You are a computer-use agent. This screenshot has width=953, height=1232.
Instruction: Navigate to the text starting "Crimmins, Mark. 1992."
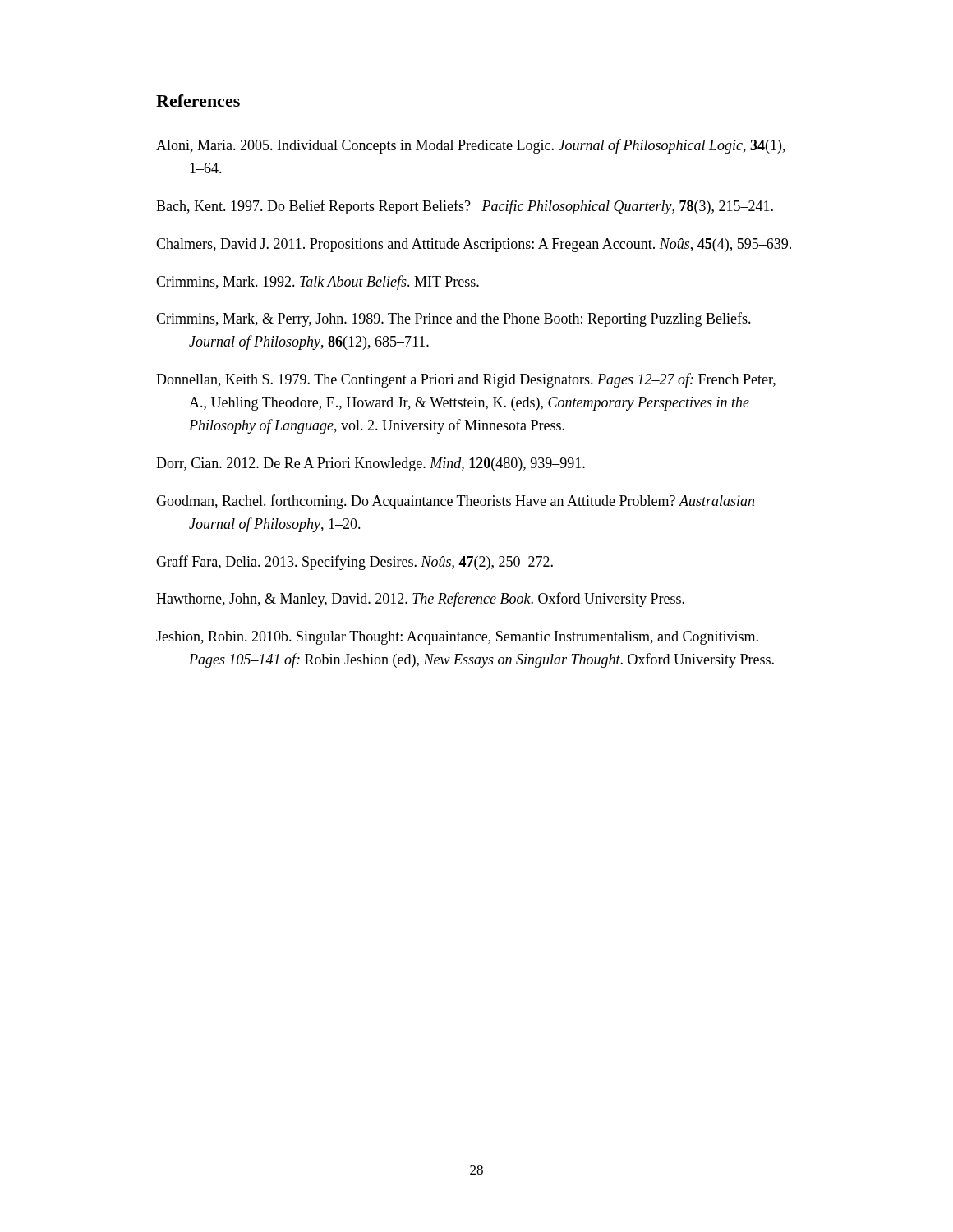tap(318, 281)
